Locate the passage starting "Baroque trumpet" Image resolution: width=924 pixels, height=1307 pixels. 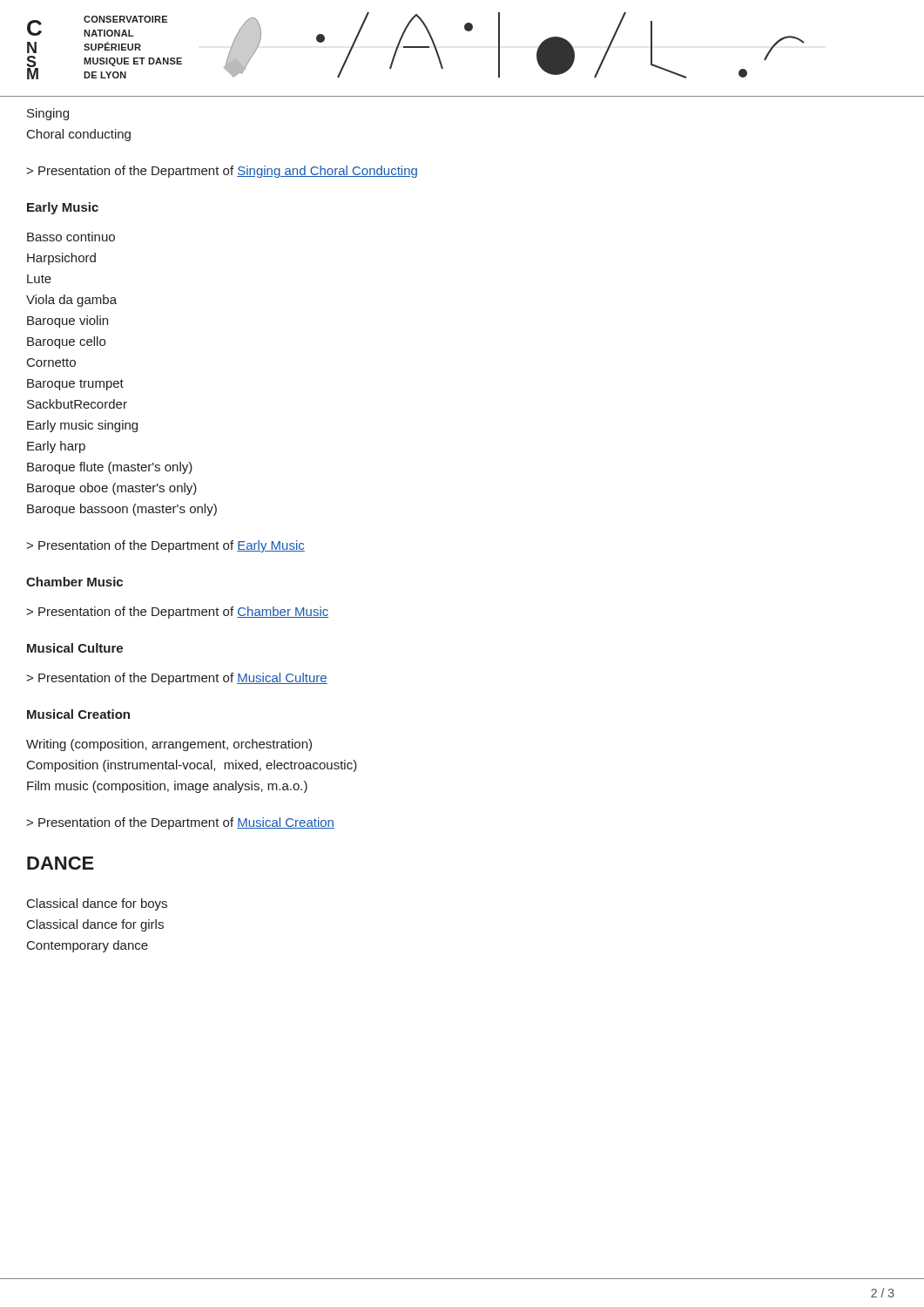(75, 383)
